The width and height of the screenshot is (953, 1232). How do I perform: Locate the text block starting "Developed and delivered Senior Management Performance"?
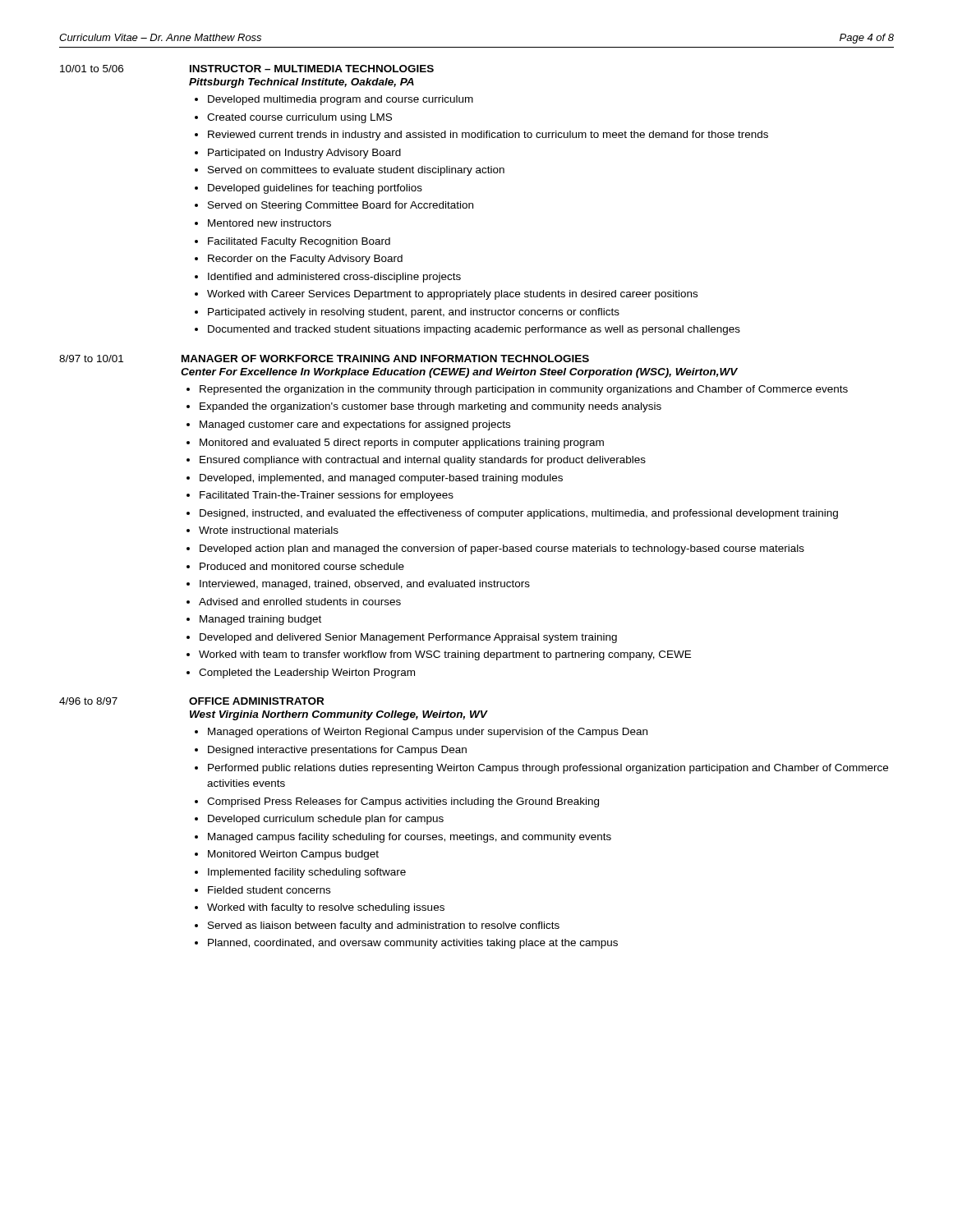point(408,637)
